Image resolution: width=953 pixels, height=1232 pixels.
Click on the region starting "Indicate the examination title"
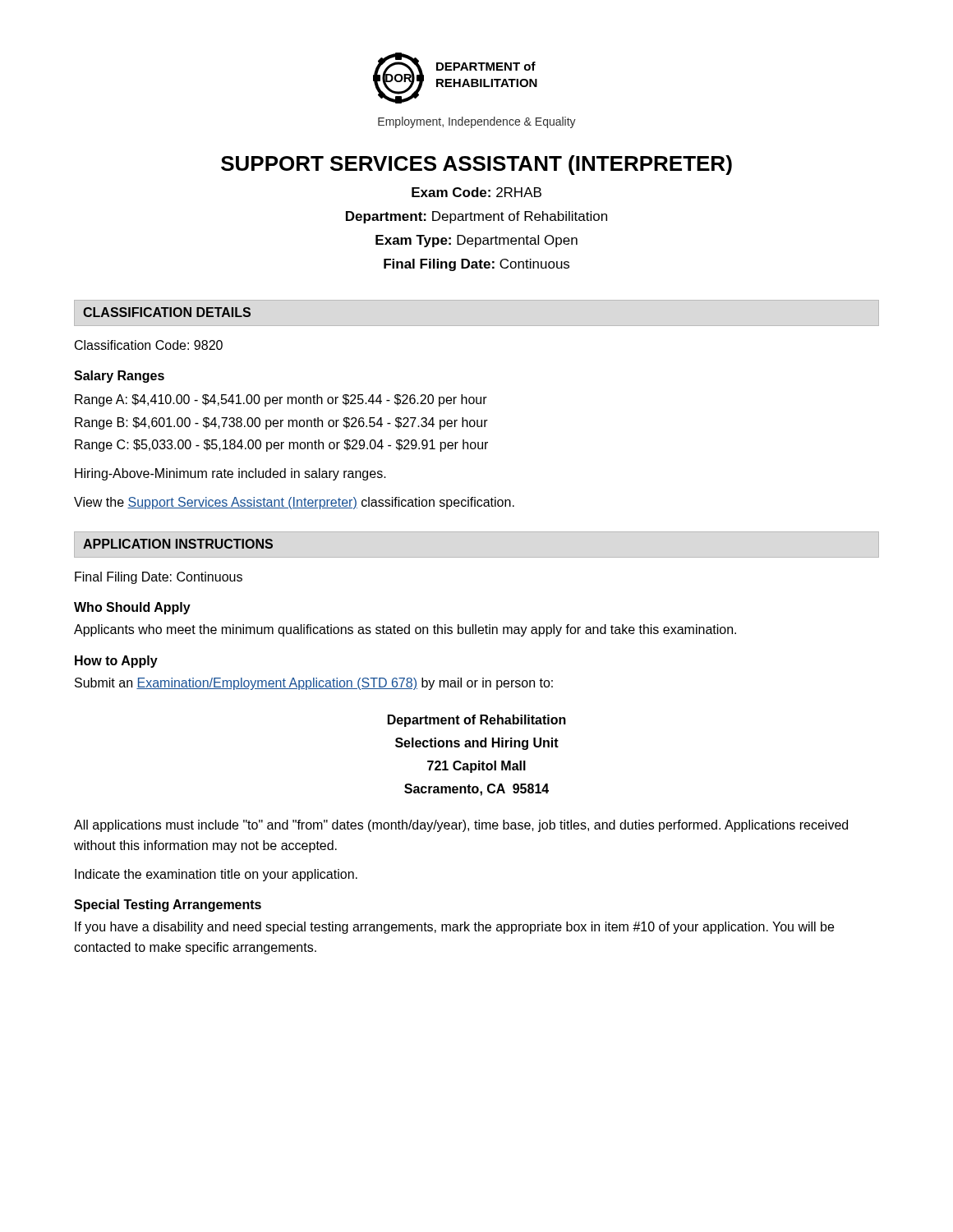click(x=216, y=874)
